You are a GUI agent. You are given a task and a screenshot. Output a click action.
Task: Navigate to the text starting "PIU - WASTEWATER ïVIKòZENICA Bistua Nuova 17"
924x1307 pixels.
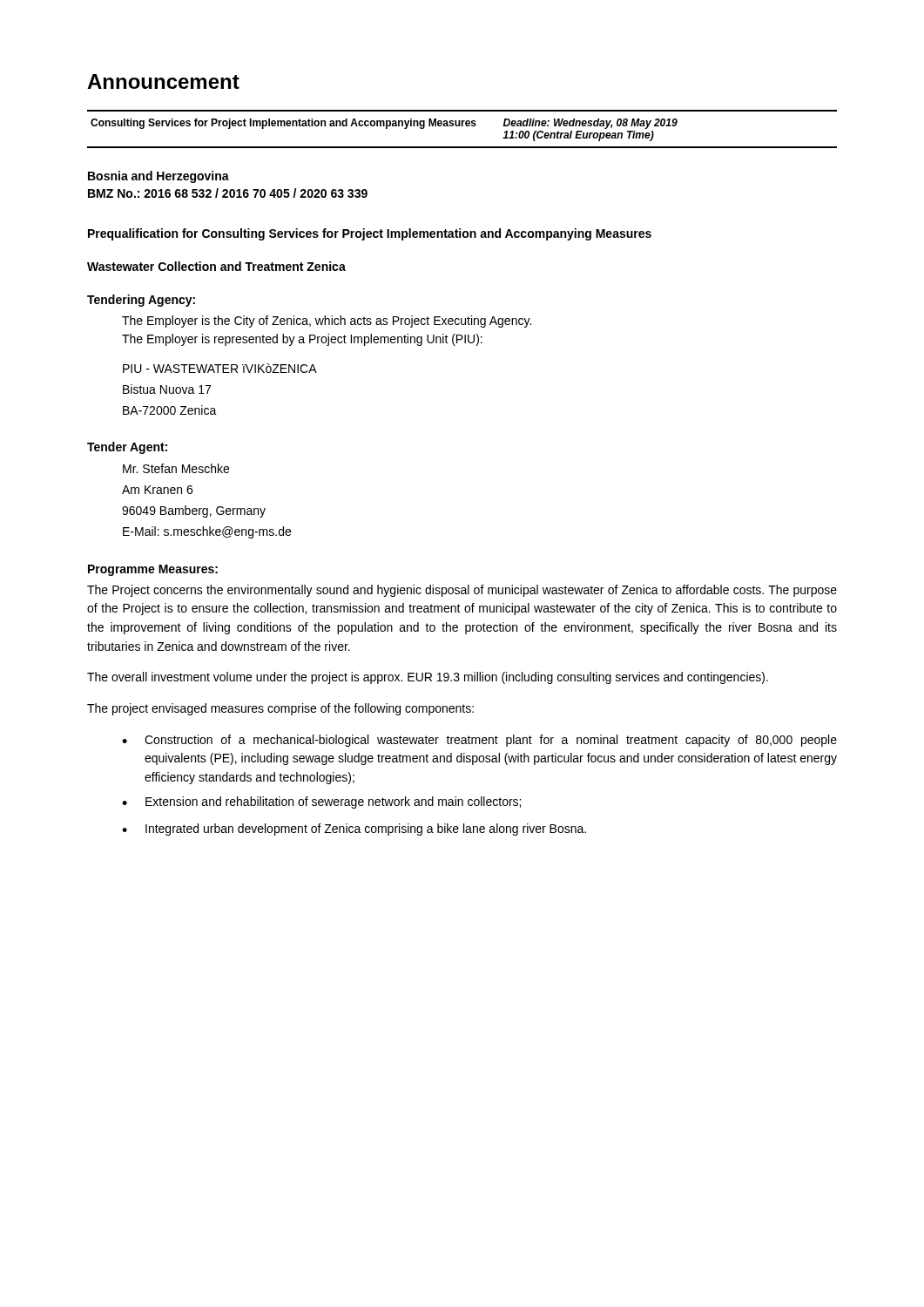click(219, 389)
